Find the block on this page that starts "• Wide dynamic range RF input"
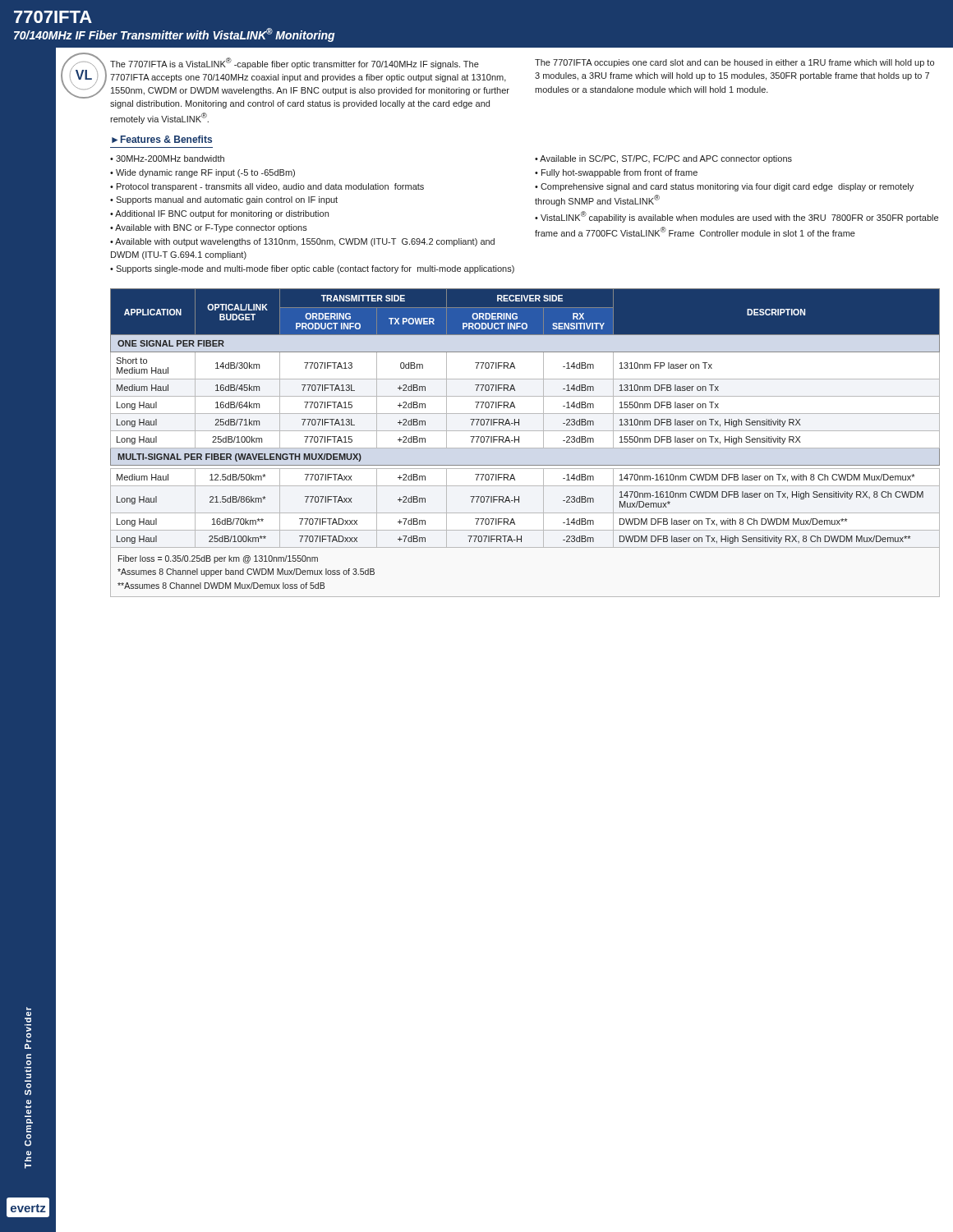 point(203,172)
